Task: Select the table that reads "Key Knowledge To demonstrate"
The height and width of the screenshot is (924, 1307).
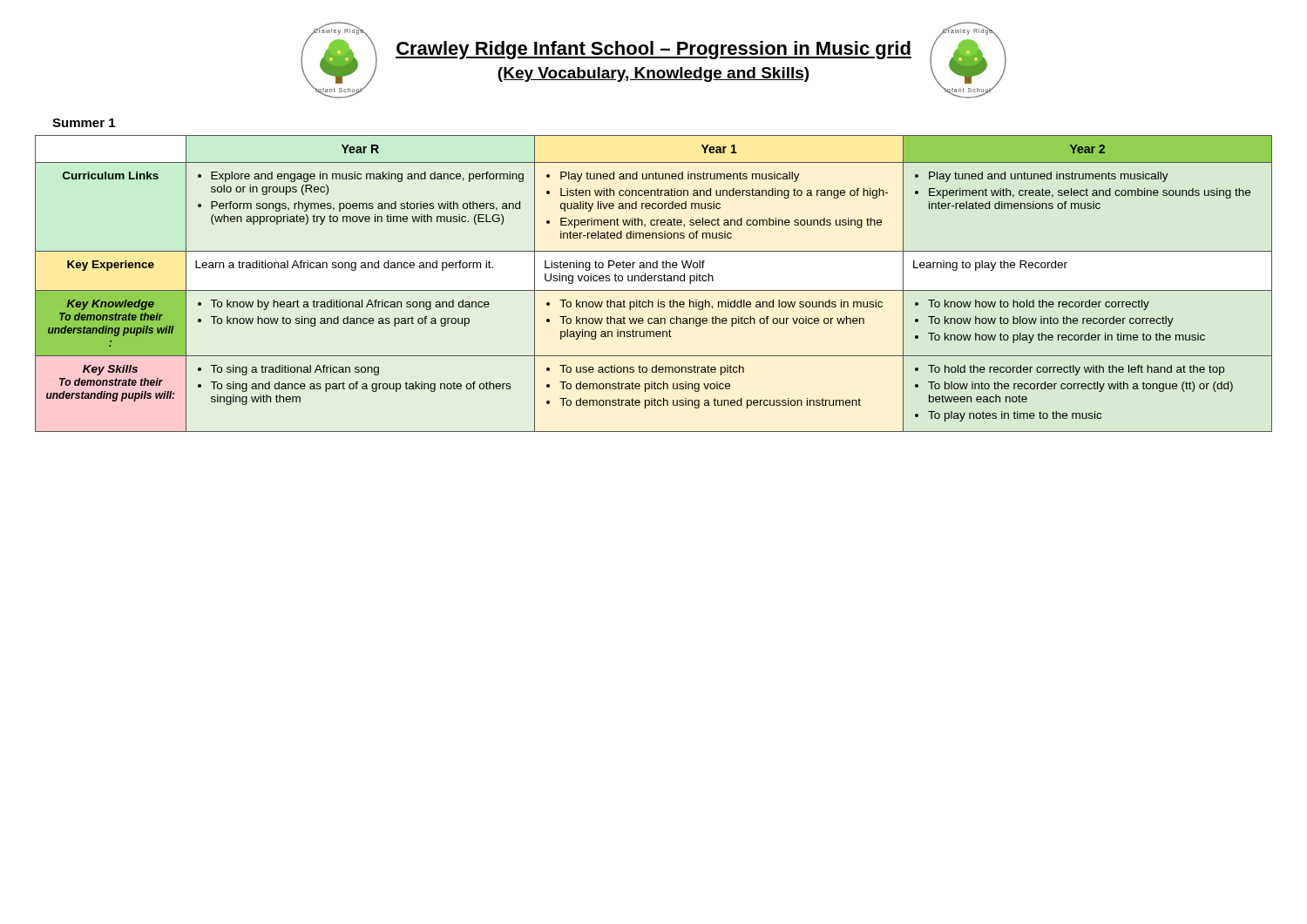Action: pyautogui.click(x=654, y=283)
